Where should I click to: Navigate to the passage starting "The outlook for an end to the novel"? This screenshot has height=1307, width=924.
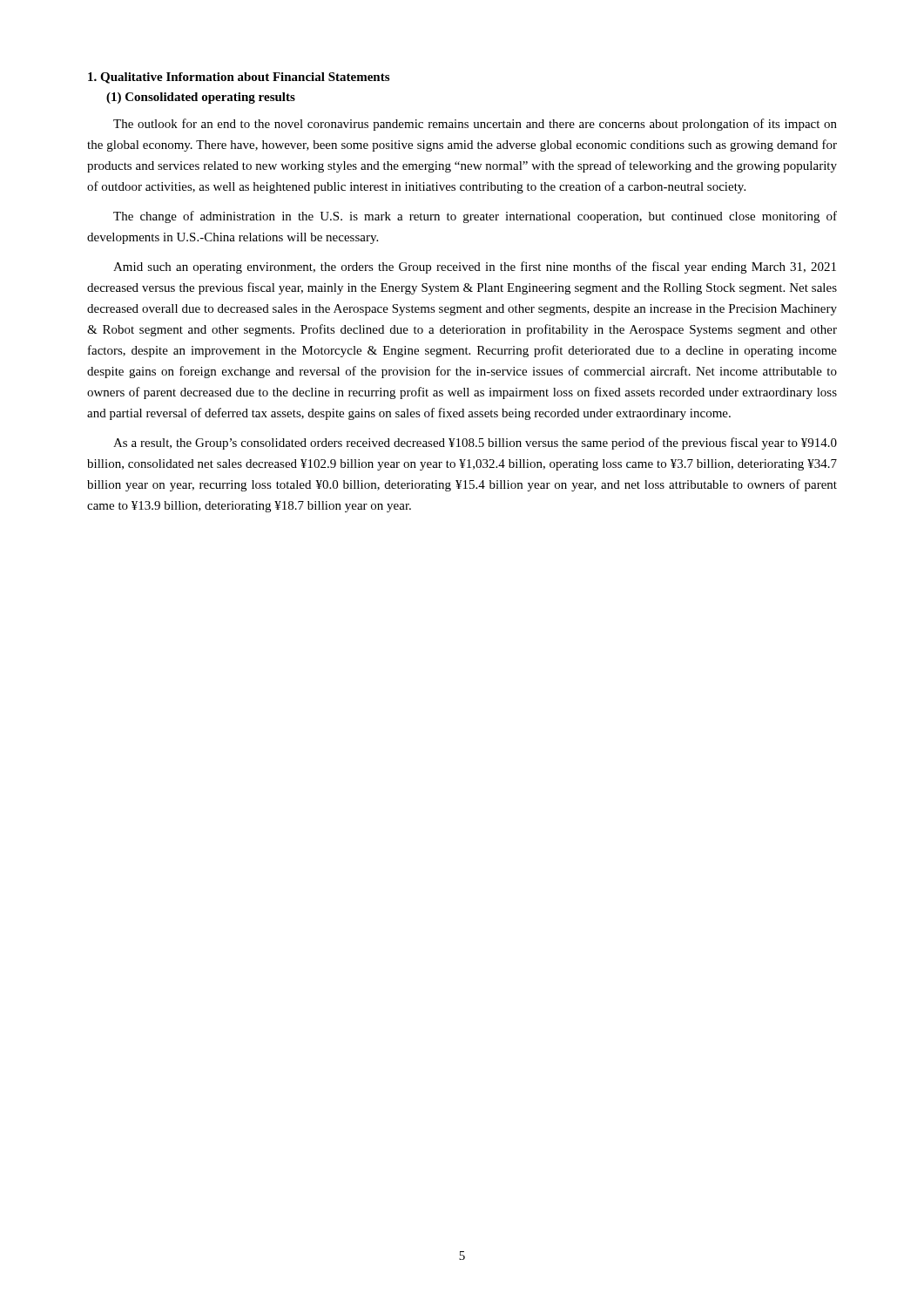point(462,155)
